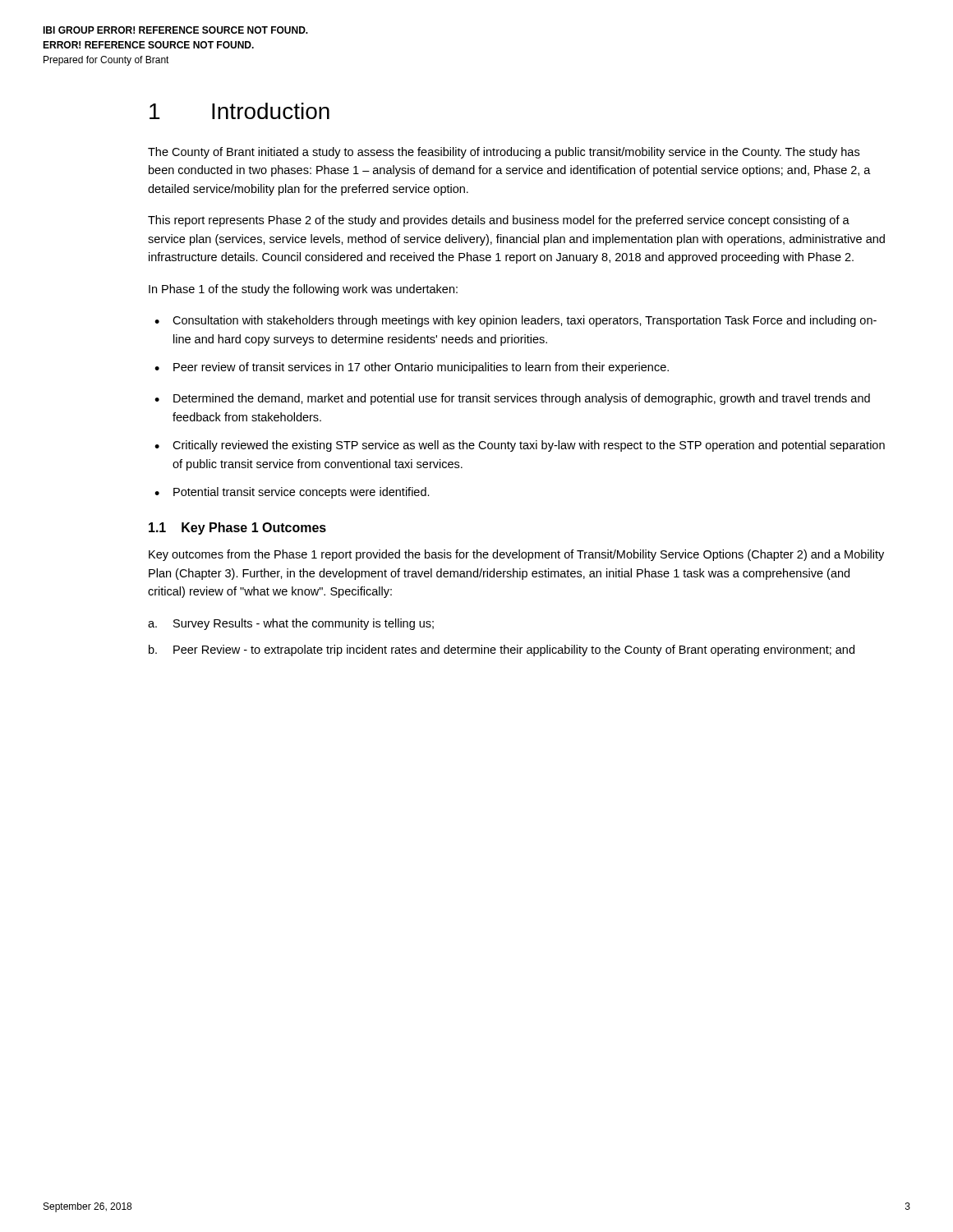953x1232 pixels.
Task: Navigate to the region starting "• Determined the demand, market"
Action: click(521, 408)
